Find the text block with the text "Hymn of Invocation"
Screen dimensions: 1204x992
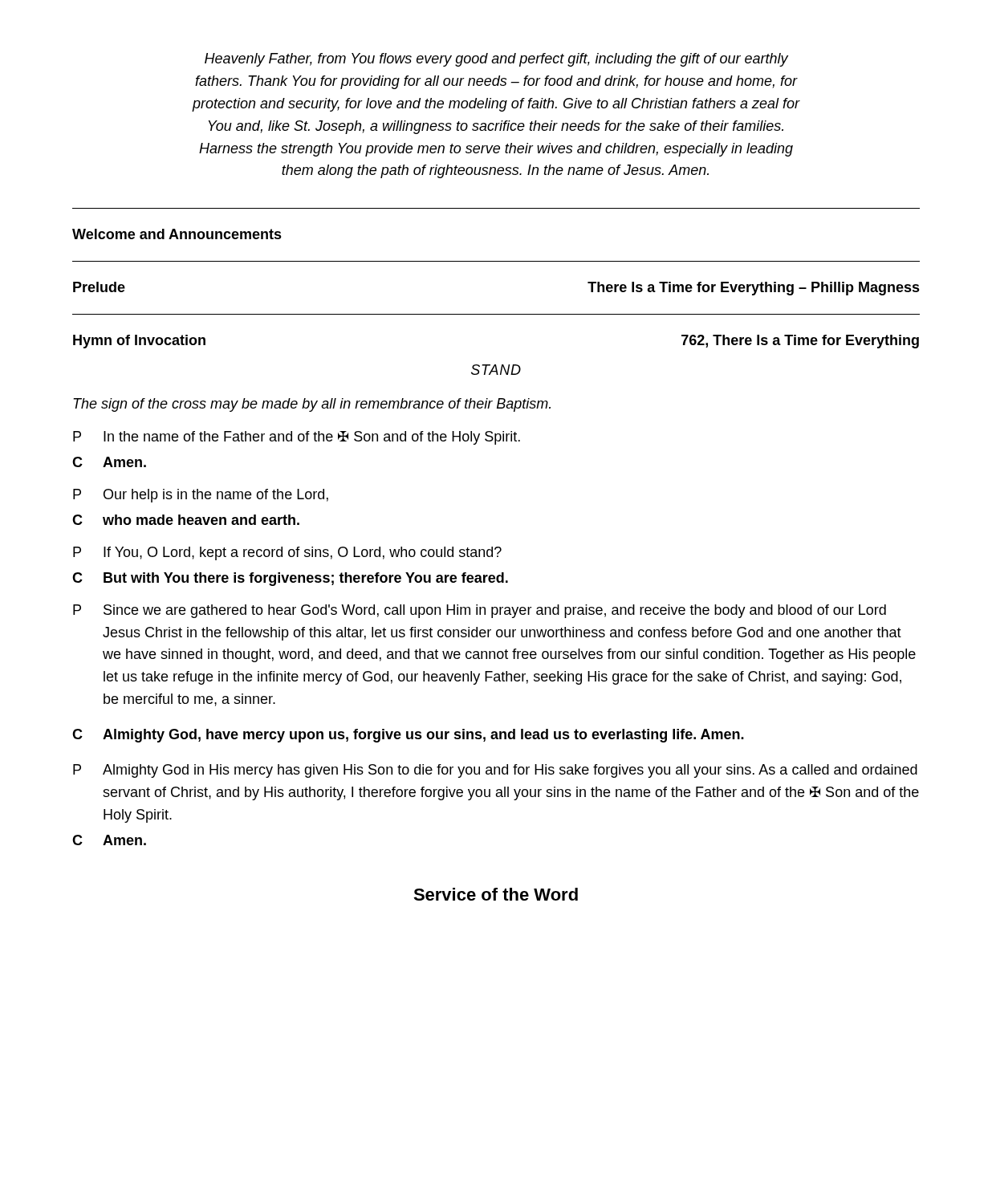point(136,342)
